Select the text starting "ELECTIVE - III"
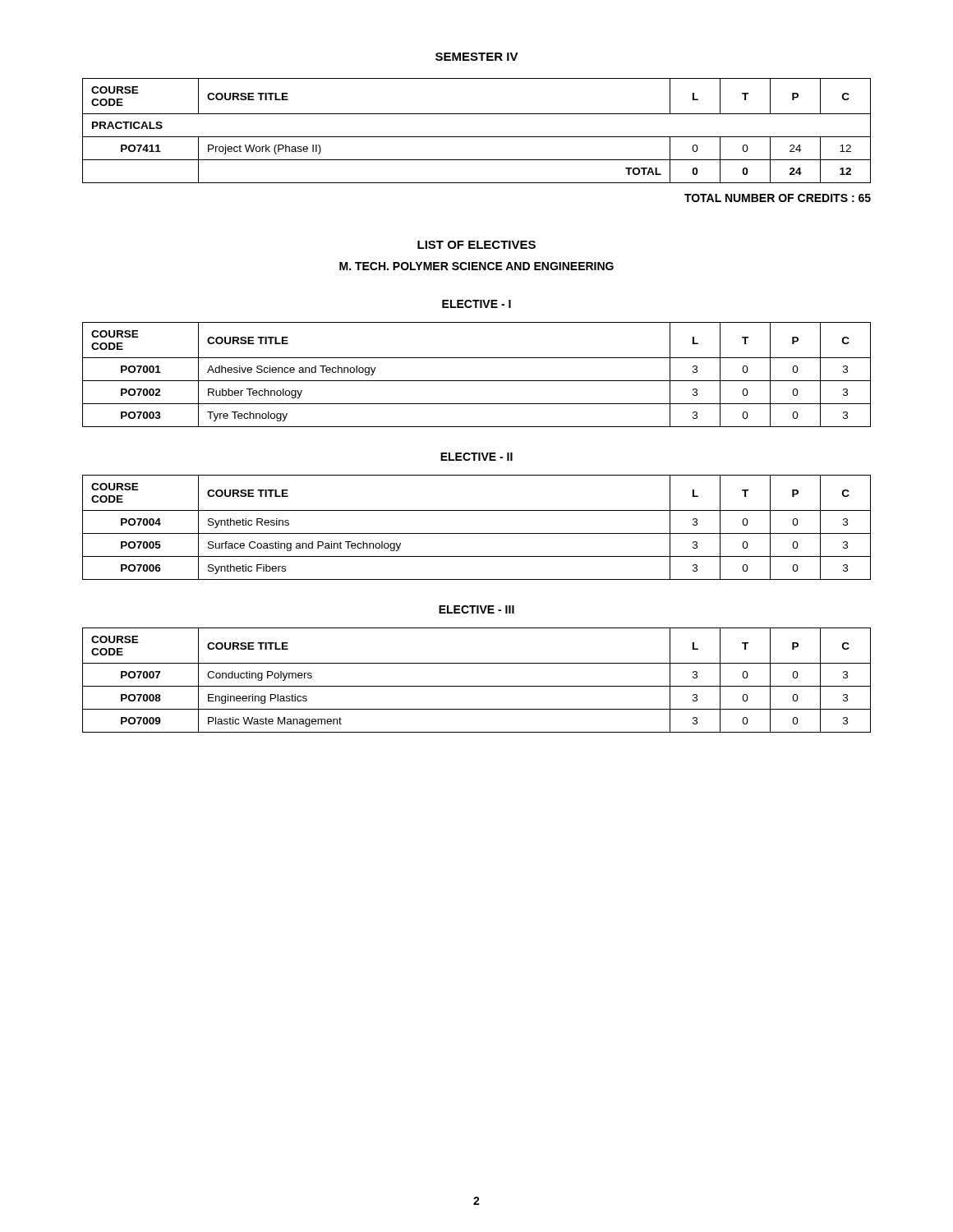Image resolution: width=953 pixels, height=1232 pixels. 476,609
